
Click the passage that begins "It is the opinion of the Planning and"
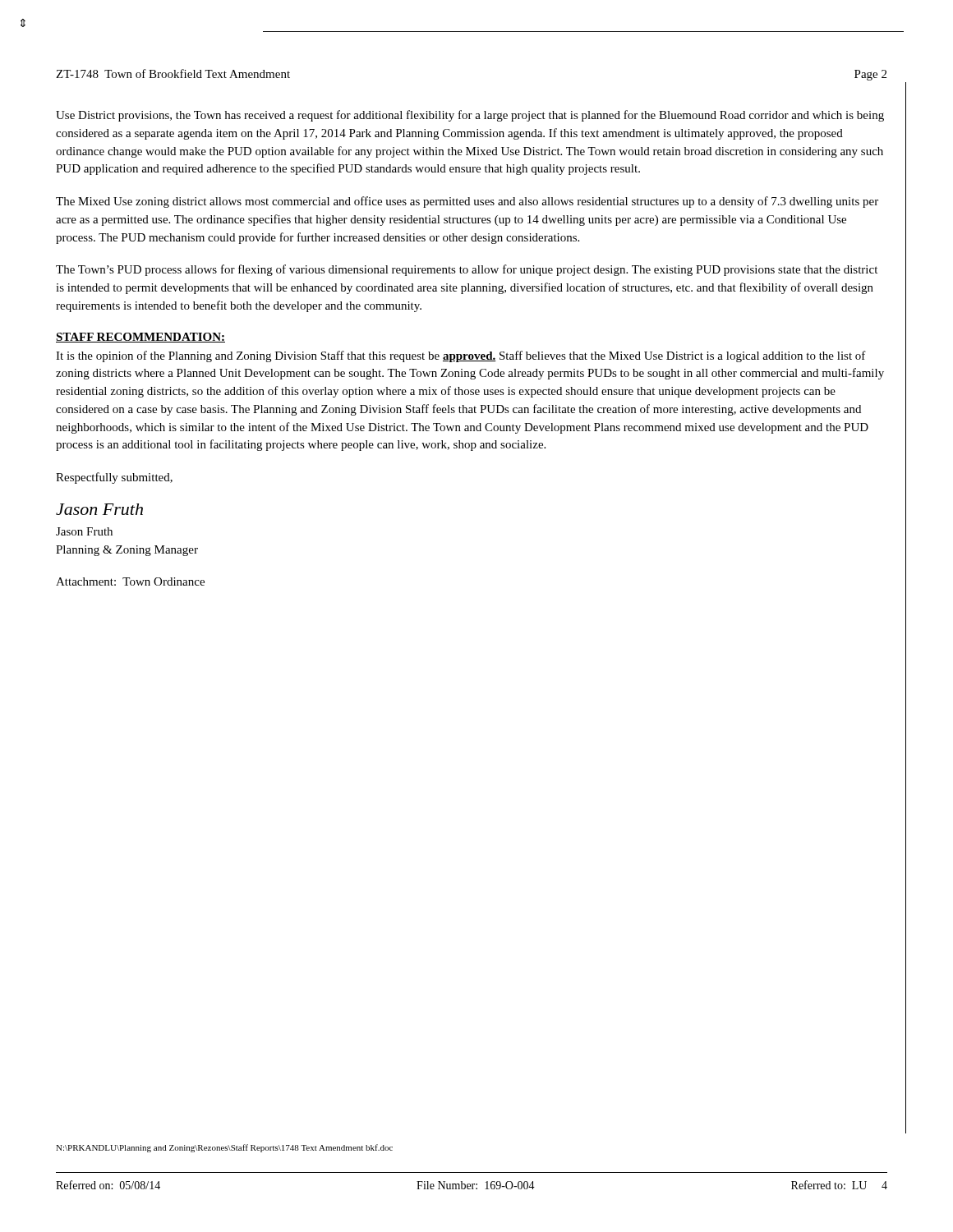[x=470, y=400]
